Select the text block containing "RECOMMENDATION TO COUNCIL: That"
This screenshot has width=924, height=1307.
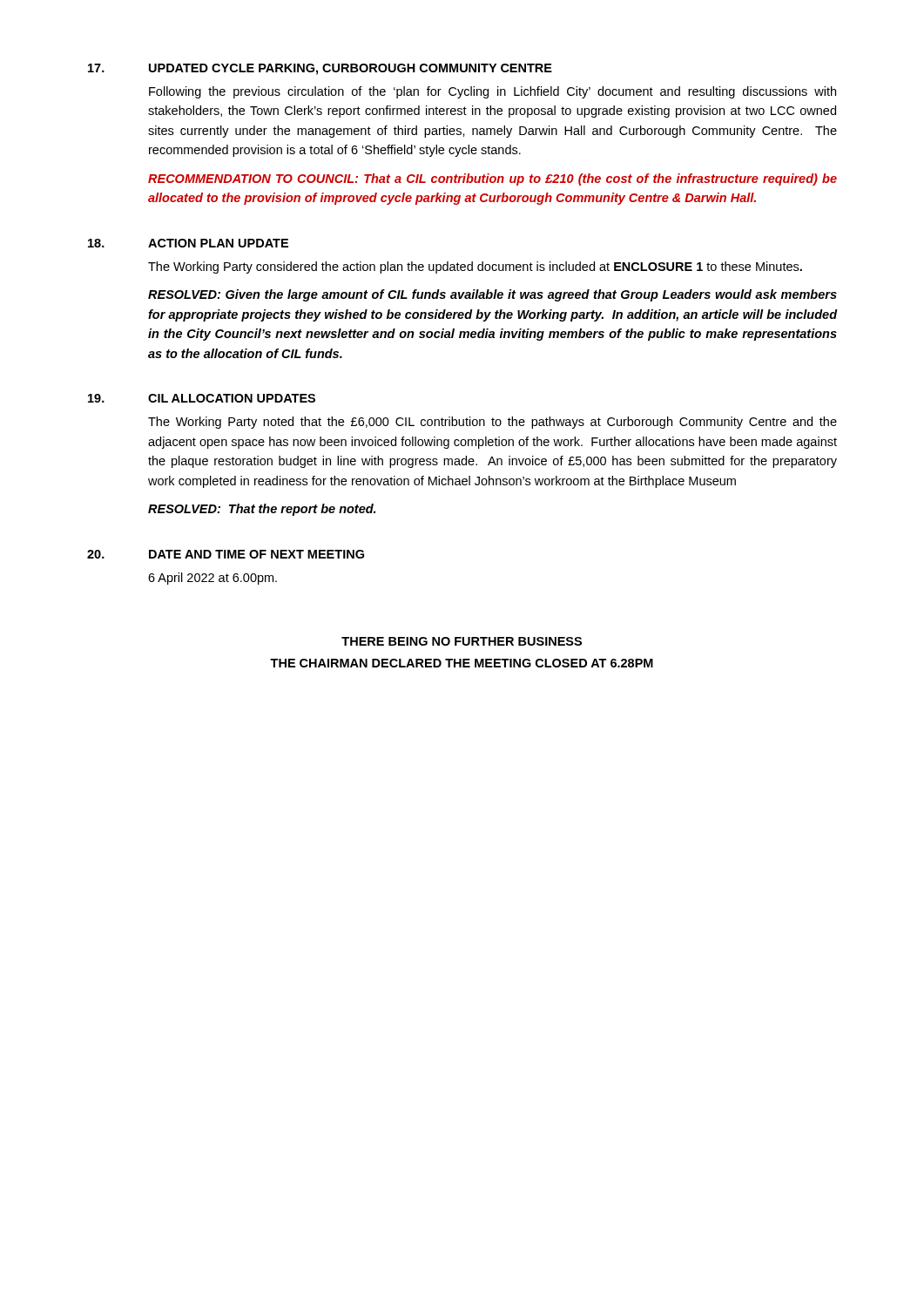(x=492, y=188)
